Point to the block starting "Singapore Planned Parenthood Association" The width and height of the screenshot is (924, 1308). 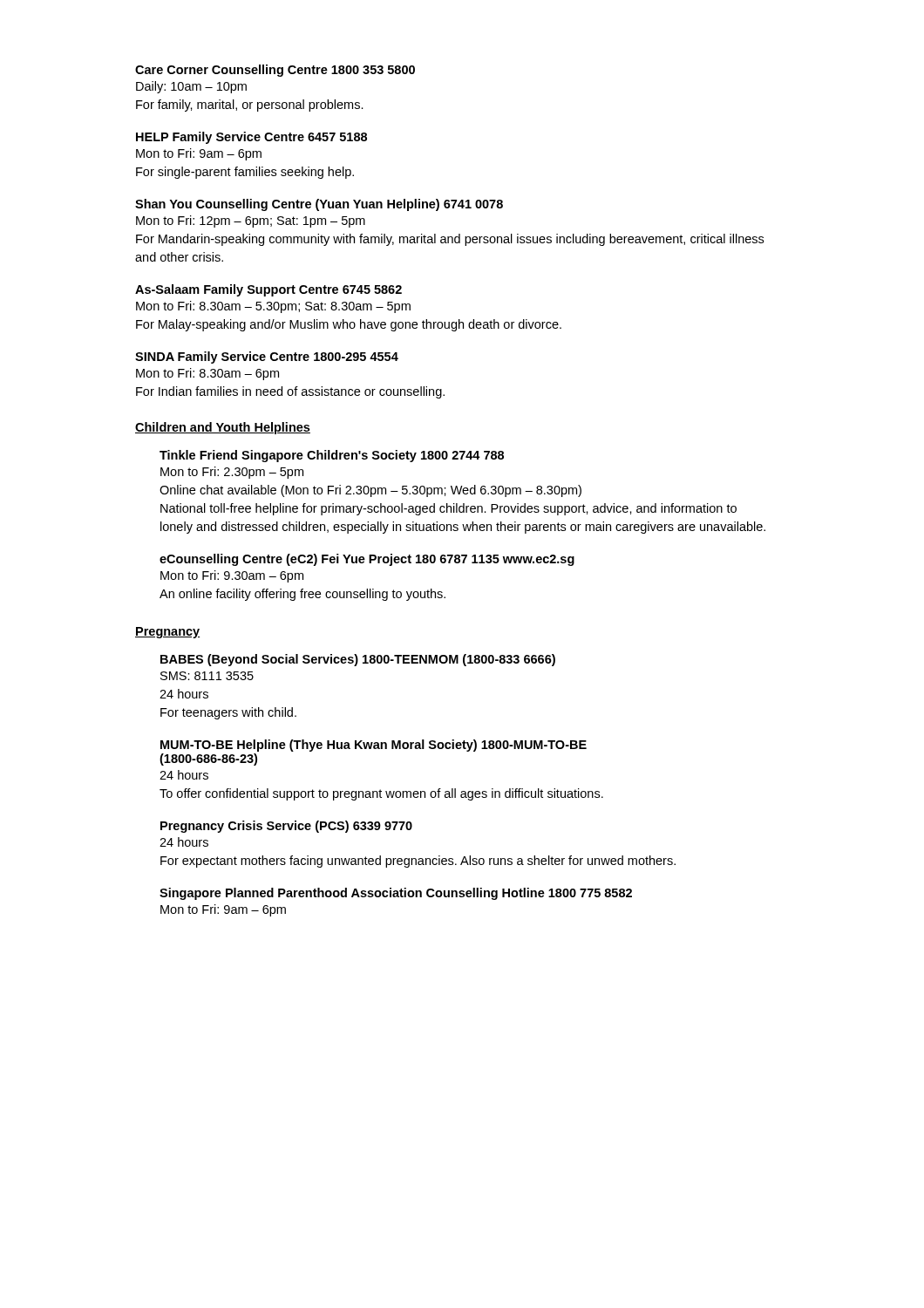coord(465,903)
